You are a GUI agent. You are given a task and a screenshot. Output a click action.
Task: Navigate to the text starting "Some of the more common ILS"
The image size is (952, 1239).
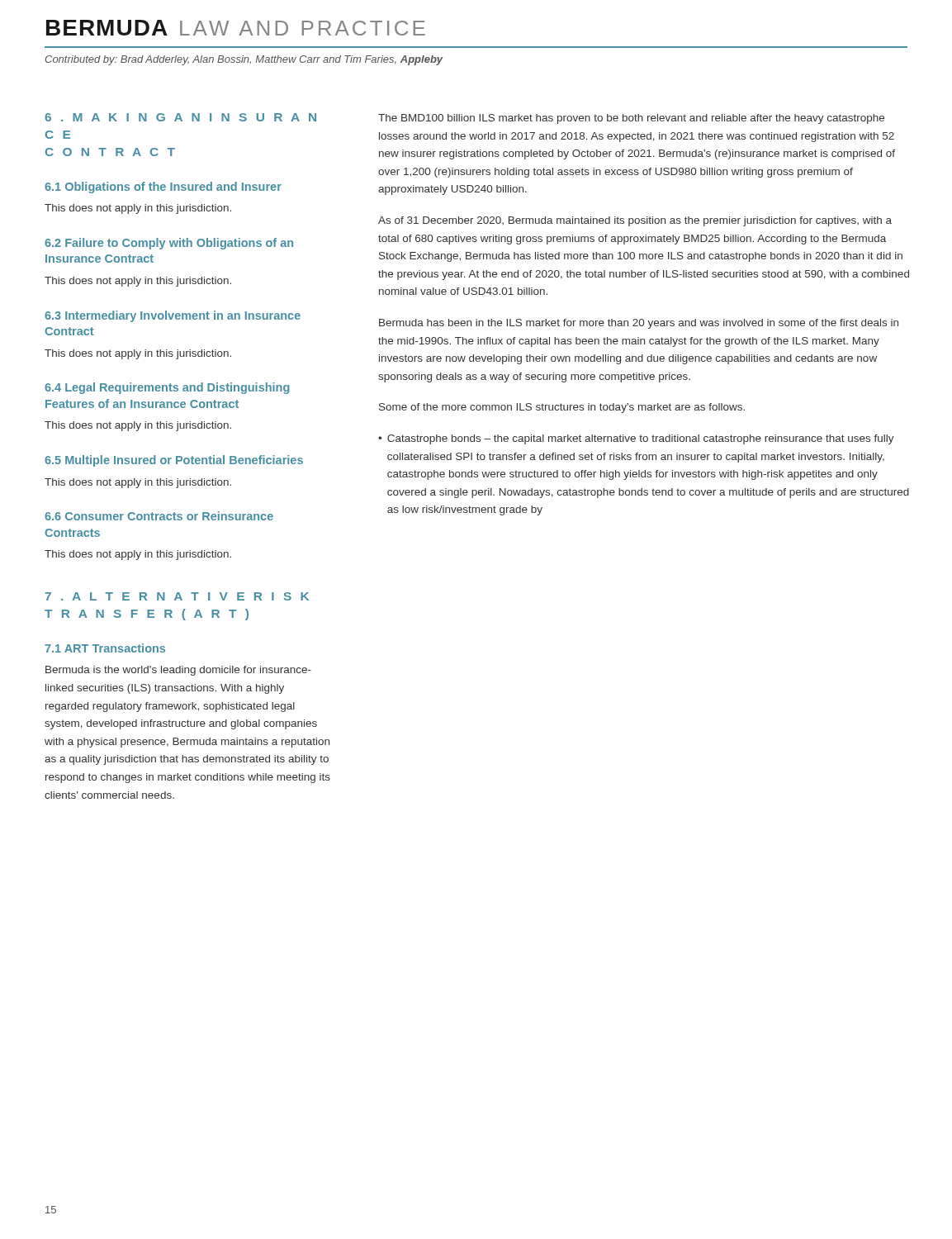[x=562, y=407]
